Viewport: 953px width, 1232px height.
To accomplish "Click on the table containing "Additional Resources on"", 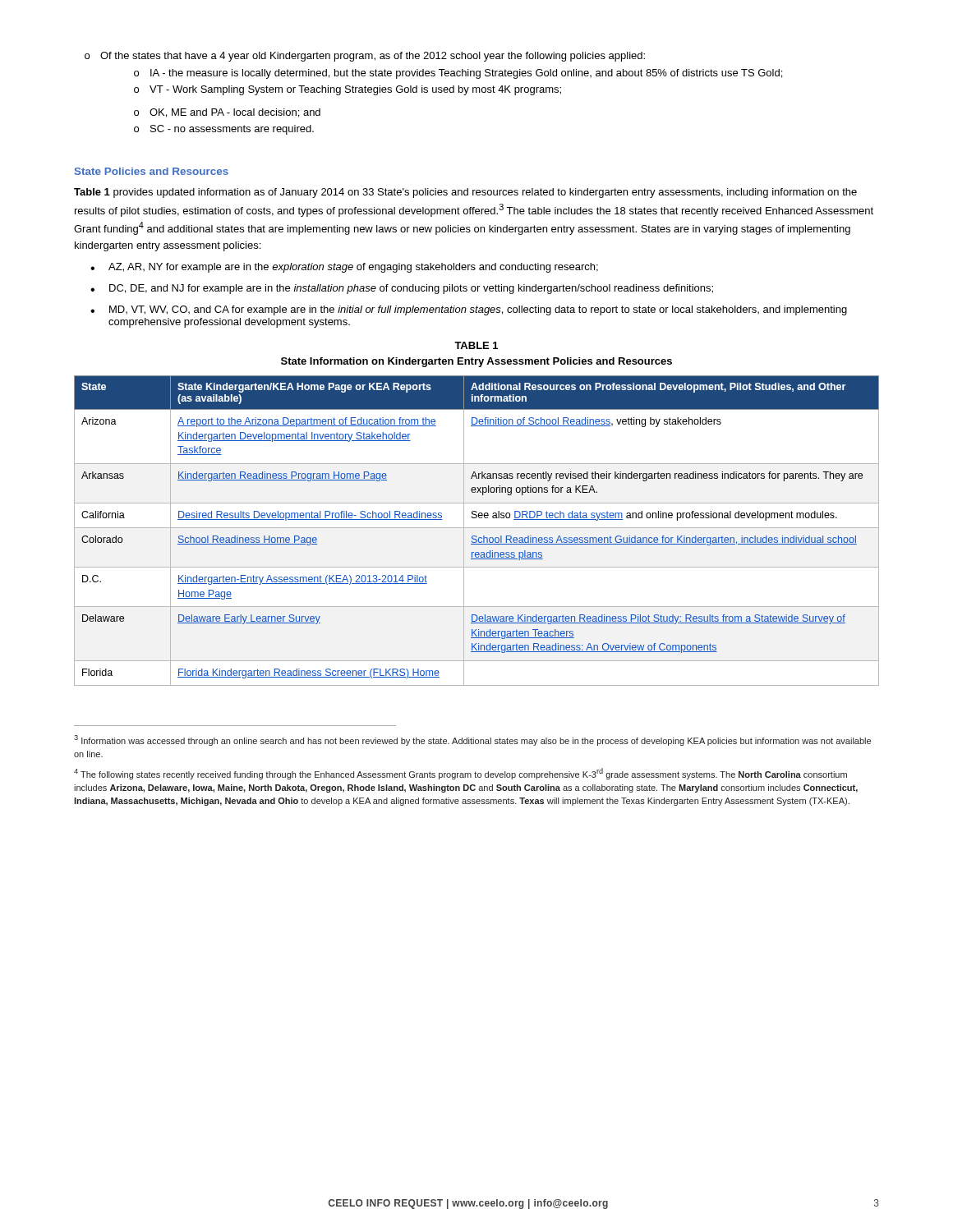I will pos(476,531).
